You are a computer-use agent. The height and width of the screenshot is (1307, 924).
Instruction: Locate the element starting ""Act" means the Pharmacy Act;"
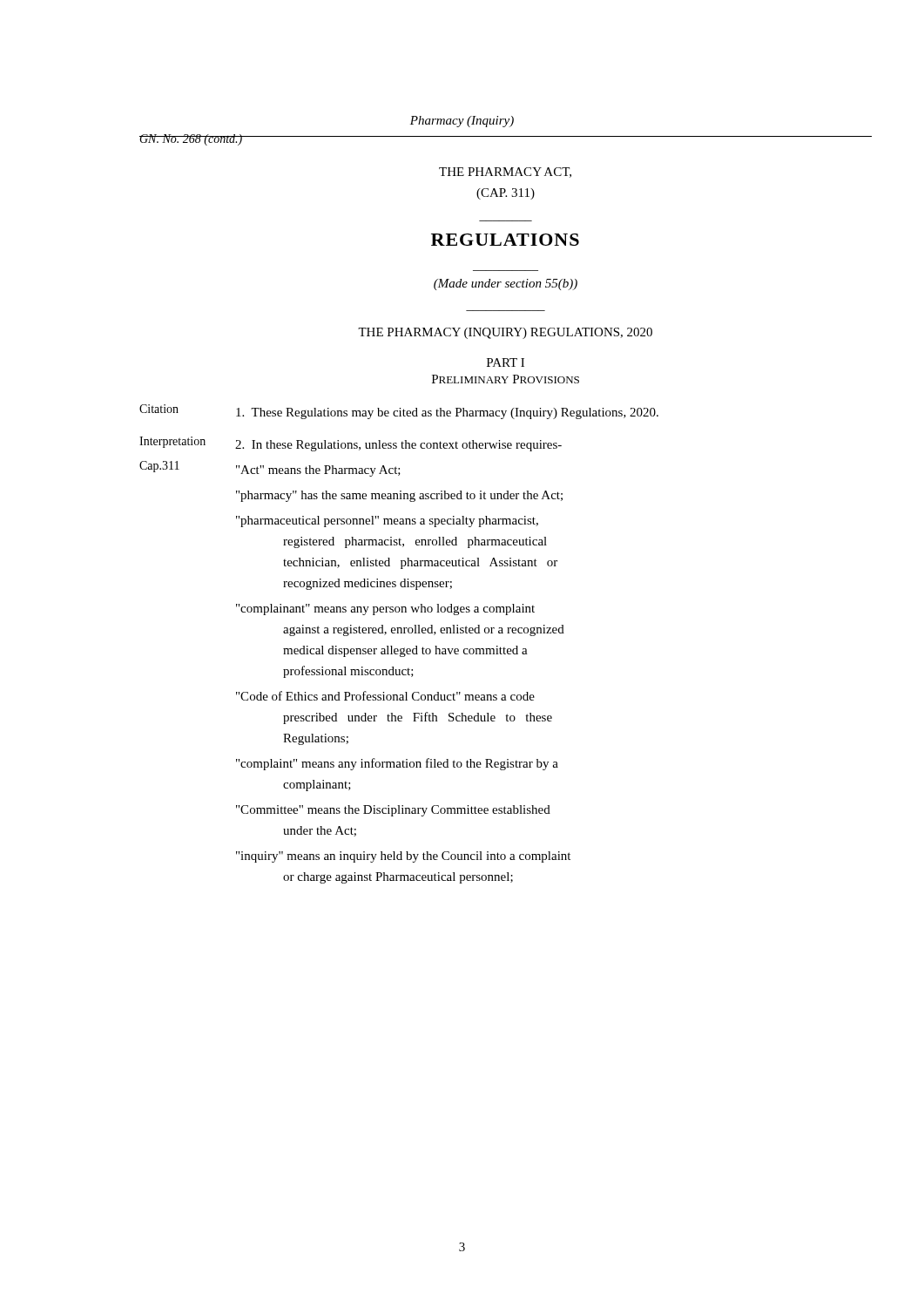pyautogui.click(x=318, y=471)
